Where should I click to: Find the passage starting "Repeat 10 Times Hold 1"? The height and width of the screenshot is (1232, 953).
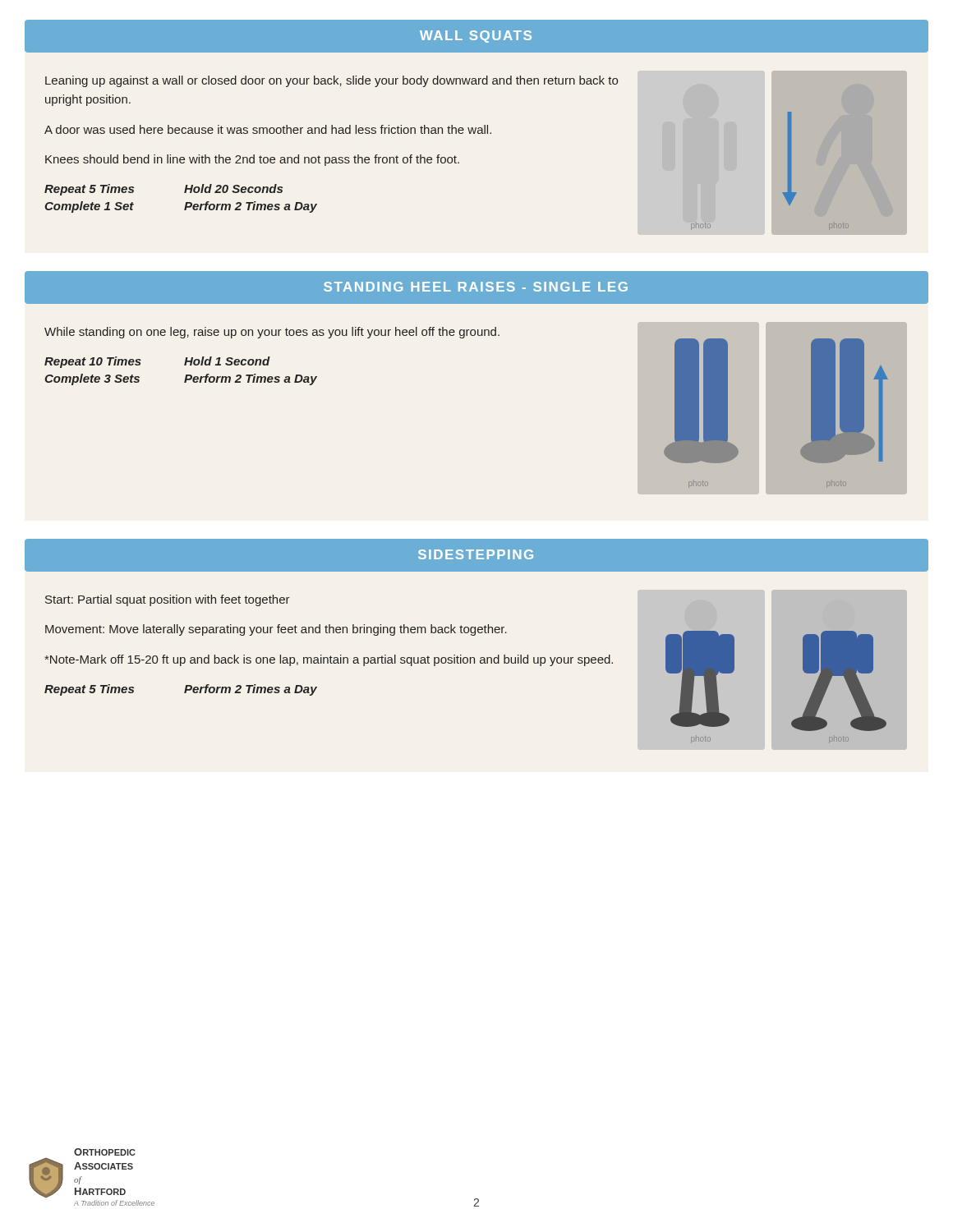(92, 362)
